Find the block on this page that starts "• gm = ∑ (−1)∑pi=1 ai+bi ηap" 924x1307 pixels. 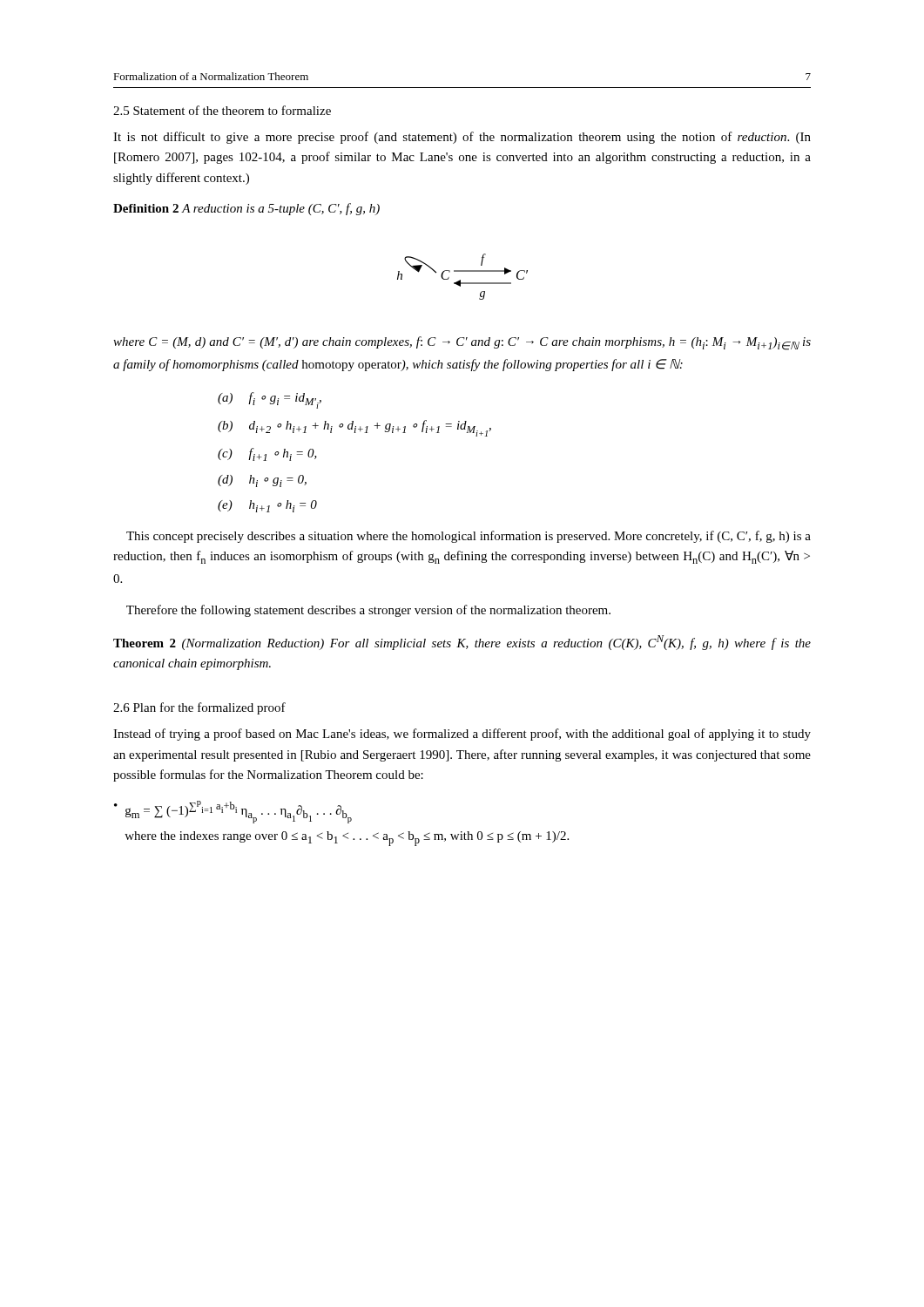coord(341,822)
